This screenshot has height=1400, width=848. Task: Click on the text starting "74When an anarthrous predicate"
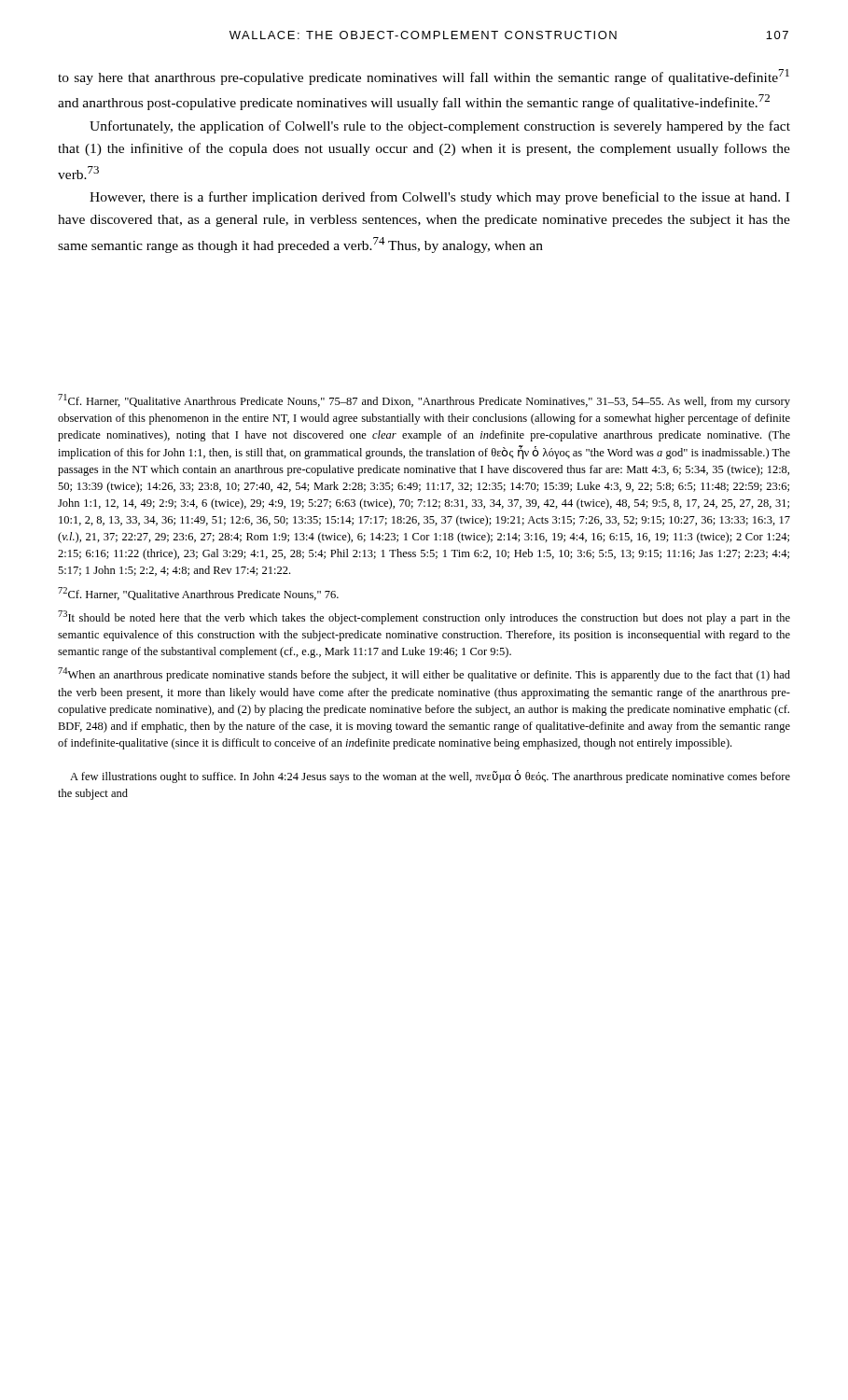point(424,733)
